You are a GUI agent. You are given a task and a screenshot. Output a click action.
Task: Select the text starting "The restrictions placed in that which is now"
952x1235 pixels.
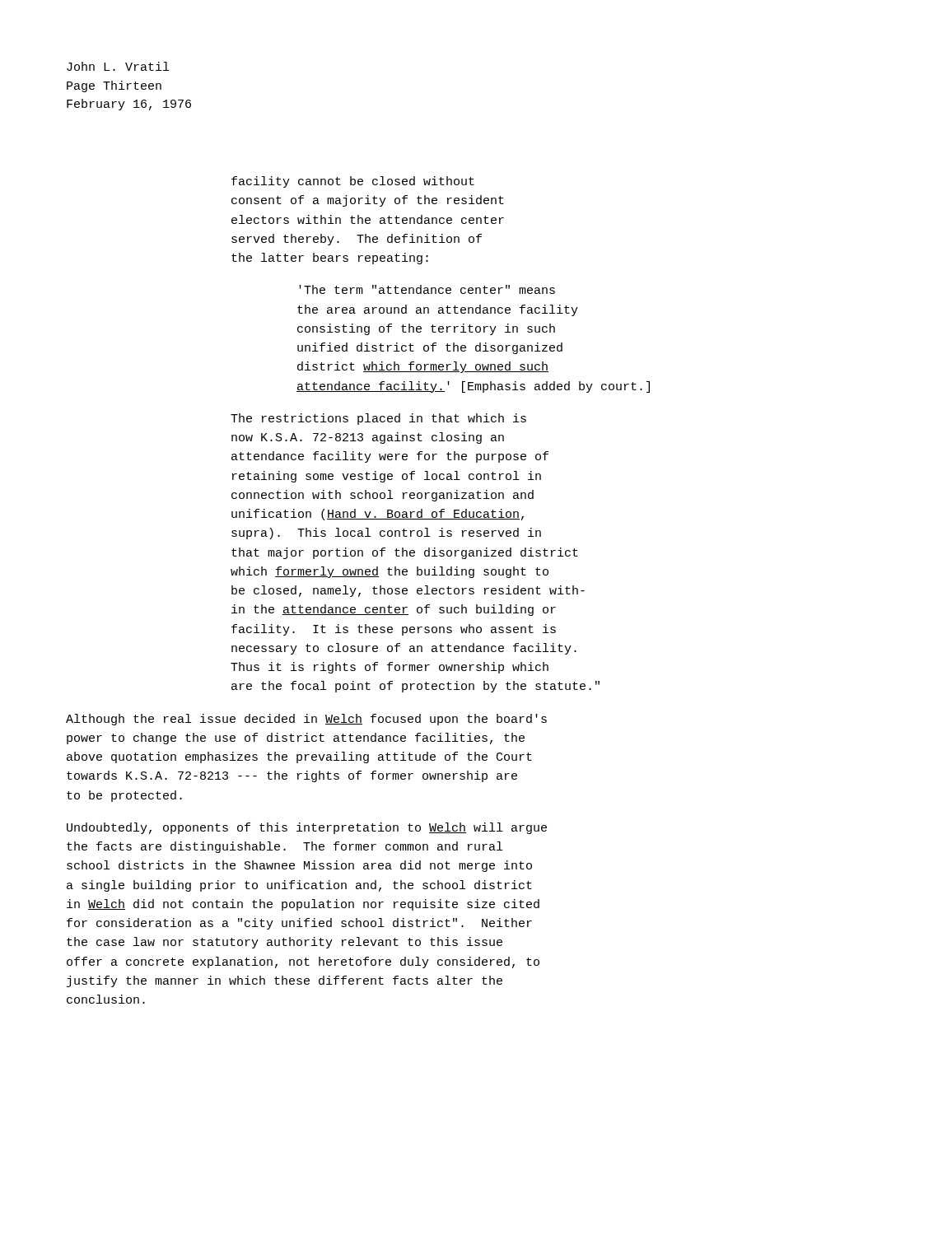[x=416, y=553]
